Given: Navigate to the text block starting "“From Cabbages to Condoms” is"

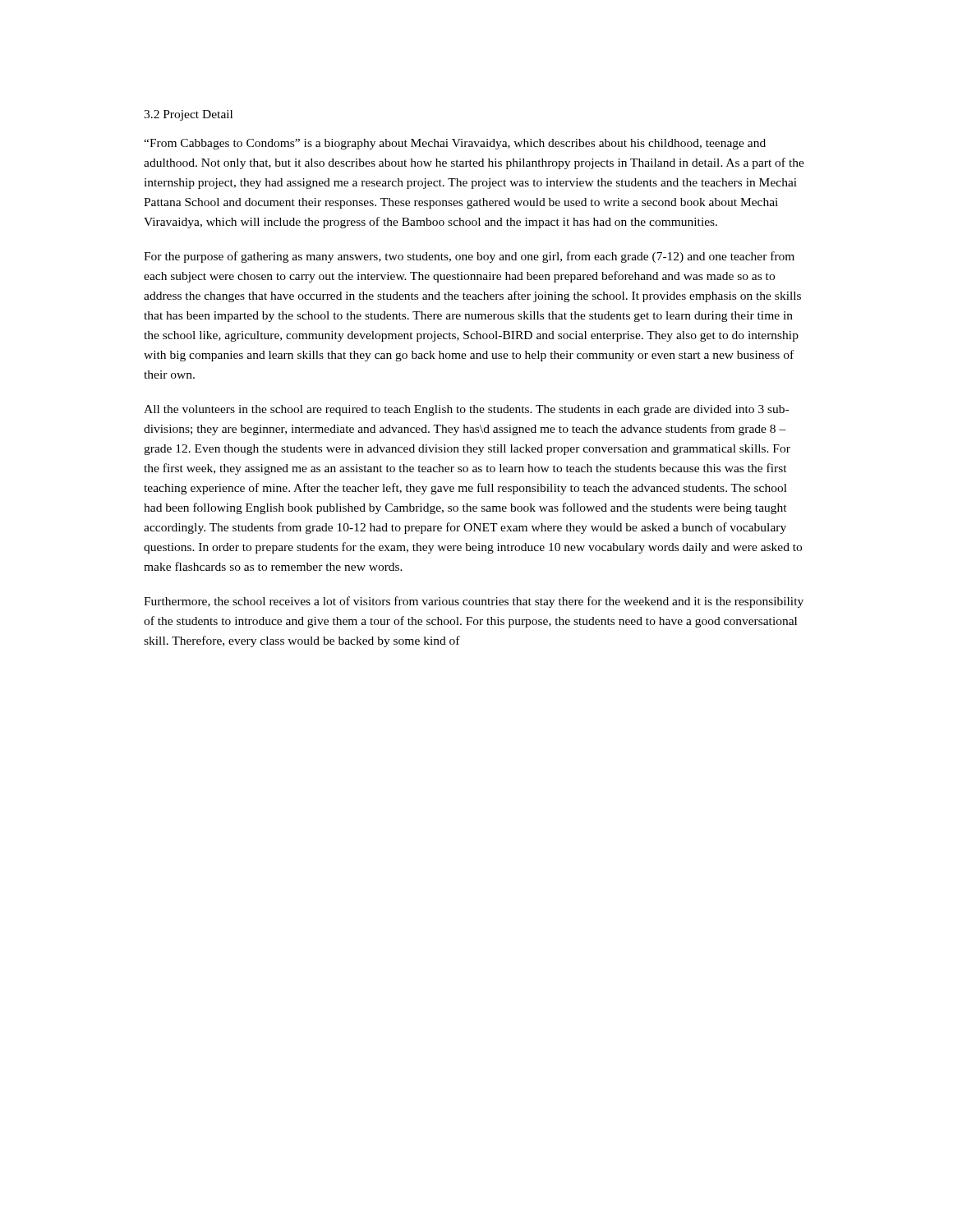Looking at the screenshot, I should pyautogui.click(x=474, y=182).
